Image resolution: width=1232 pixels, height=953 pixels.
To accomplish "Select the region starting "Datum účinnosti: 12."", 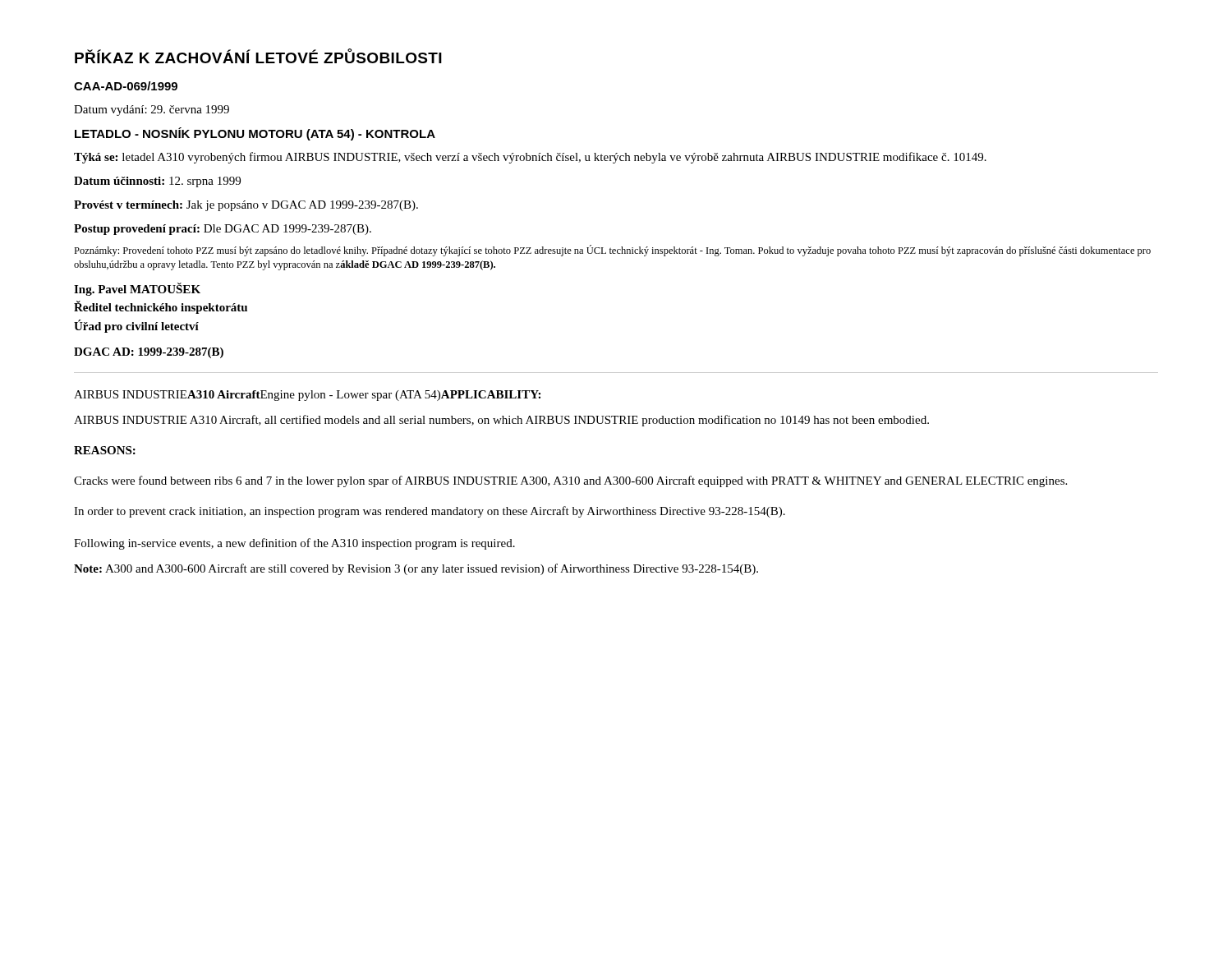I will 157,182.
